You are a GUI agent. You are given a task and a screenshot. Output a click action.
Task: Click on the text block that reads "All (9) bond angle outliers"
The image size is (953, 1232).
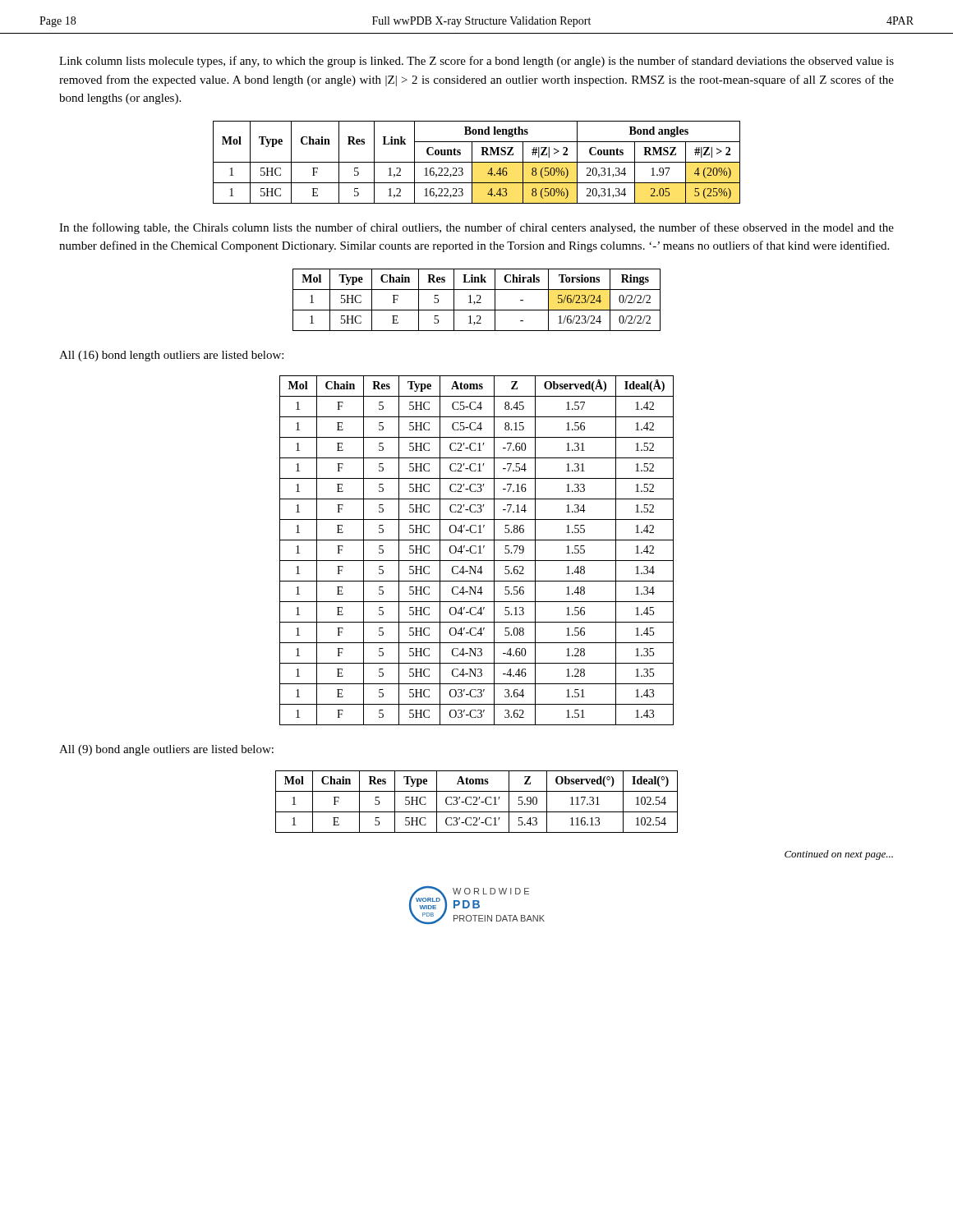166,750
